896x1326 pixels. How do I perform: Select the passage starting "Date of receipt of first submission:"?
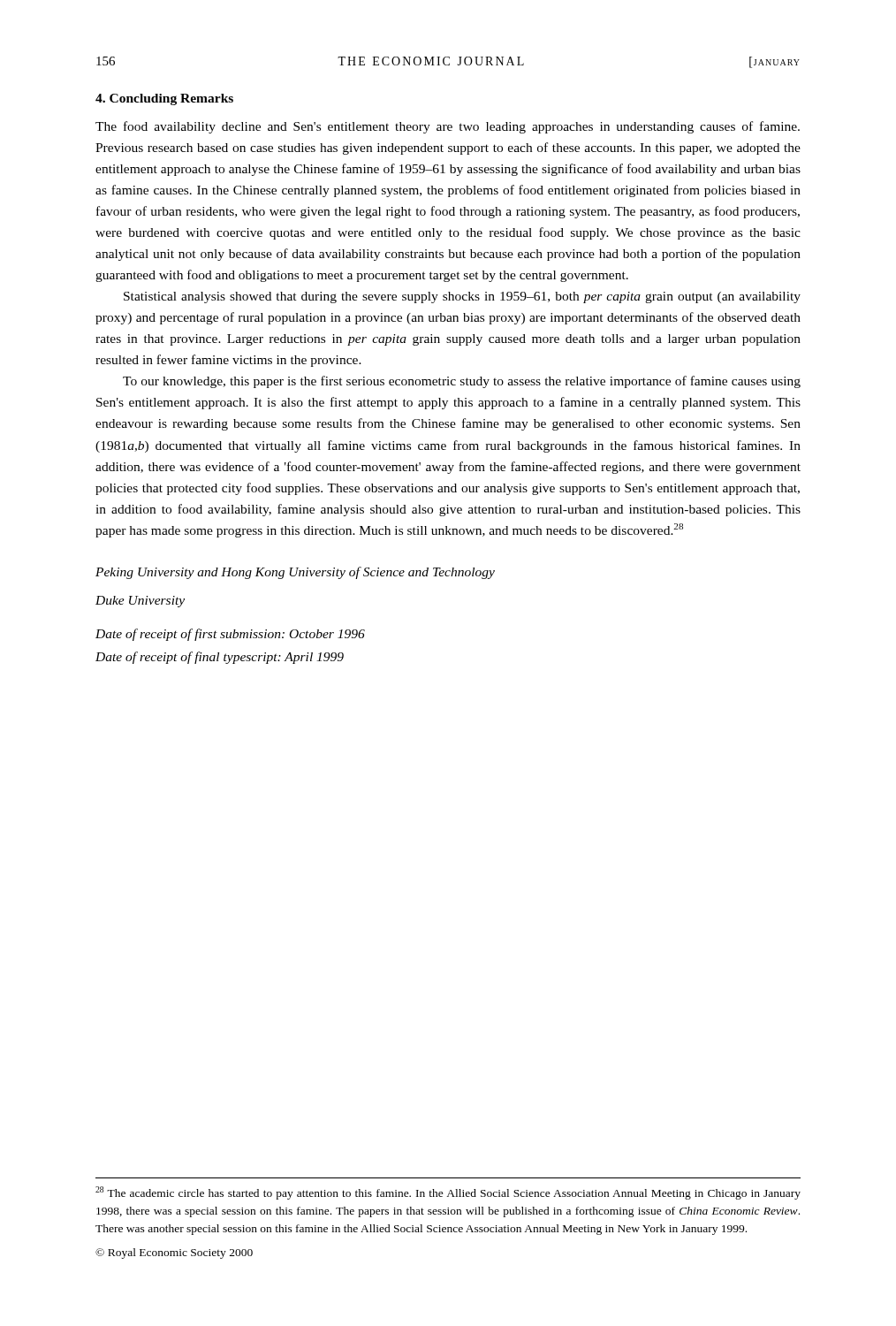pyautogui.click(x=230, y=635)
